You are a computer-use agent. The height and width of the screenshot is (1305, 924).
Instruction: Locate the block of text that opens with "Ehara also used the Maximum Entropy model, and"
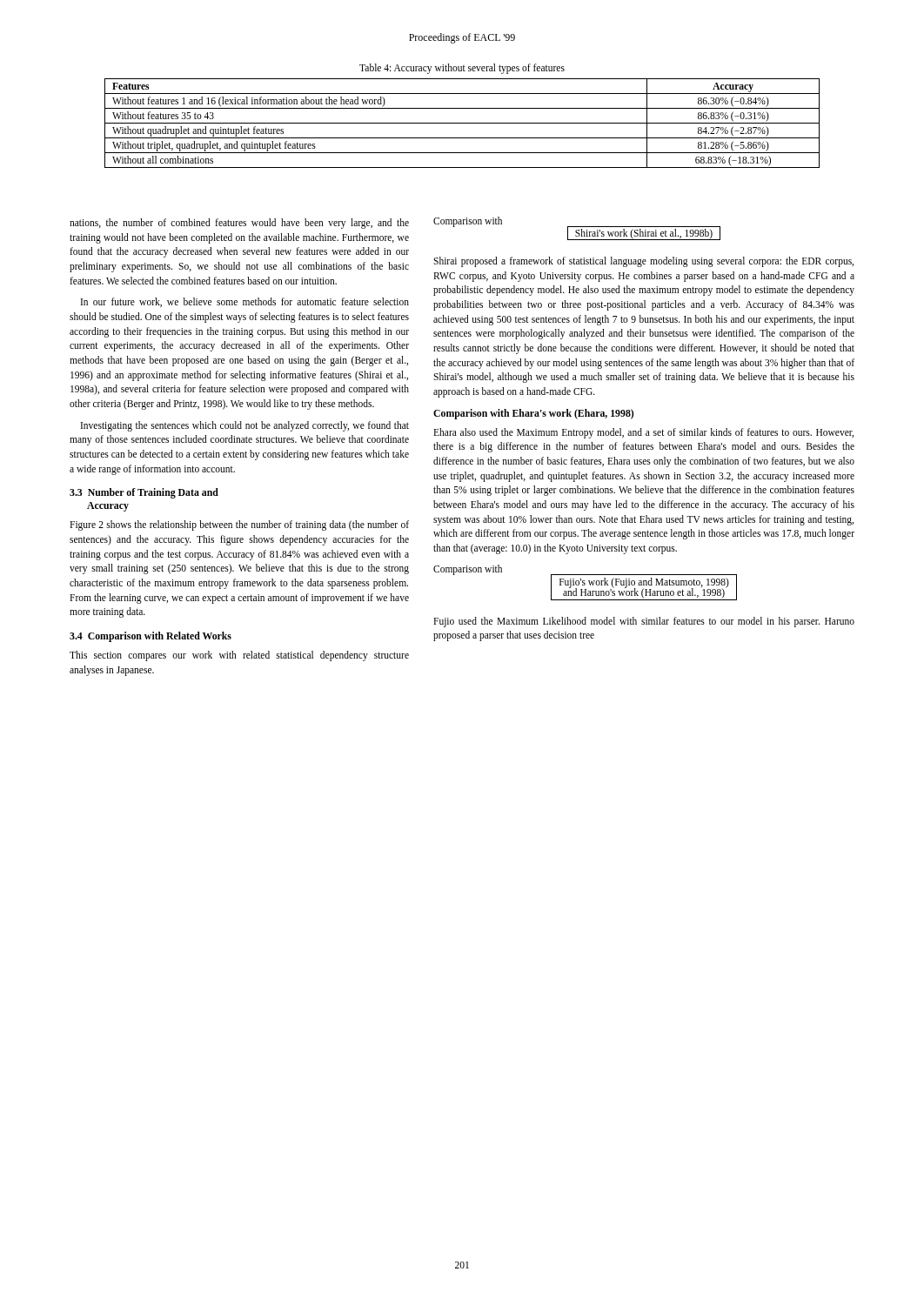[x=644, y=490]
